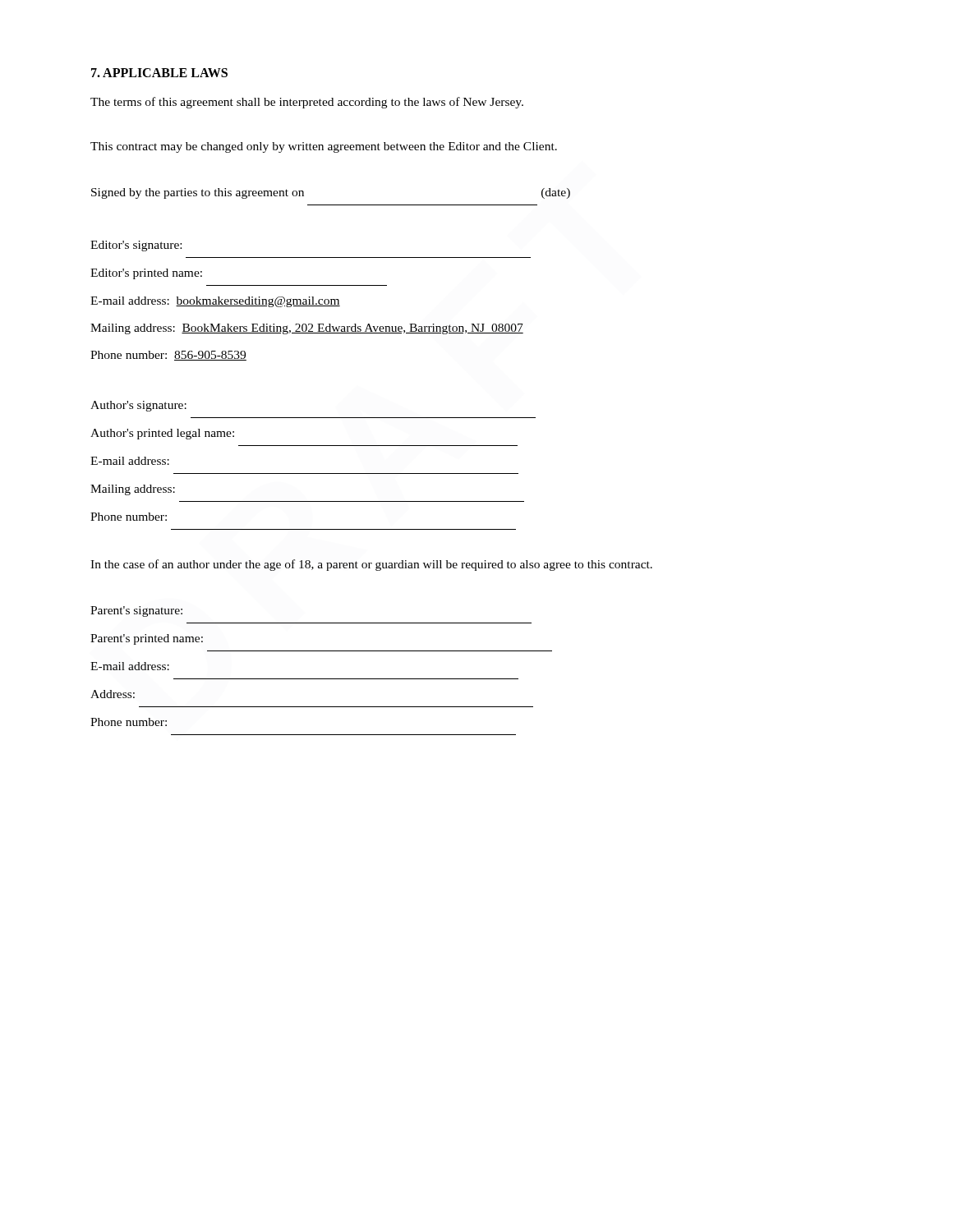Select the region starting "Author's signature:"
953x1232 pixels.
click(x=138, y=406)
